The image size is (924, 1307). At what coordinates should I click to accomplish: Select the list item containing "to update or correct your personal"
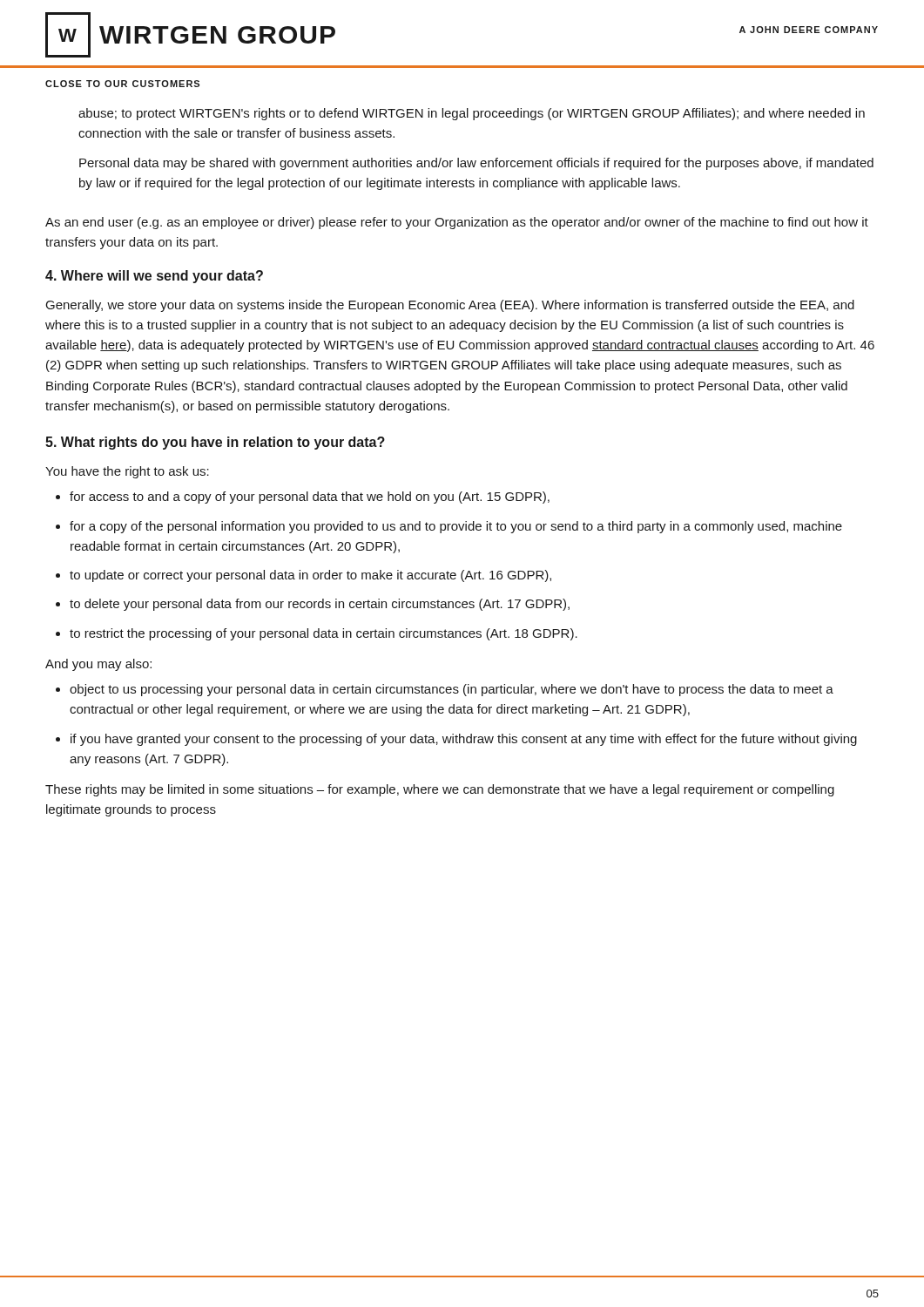(311, 575)
